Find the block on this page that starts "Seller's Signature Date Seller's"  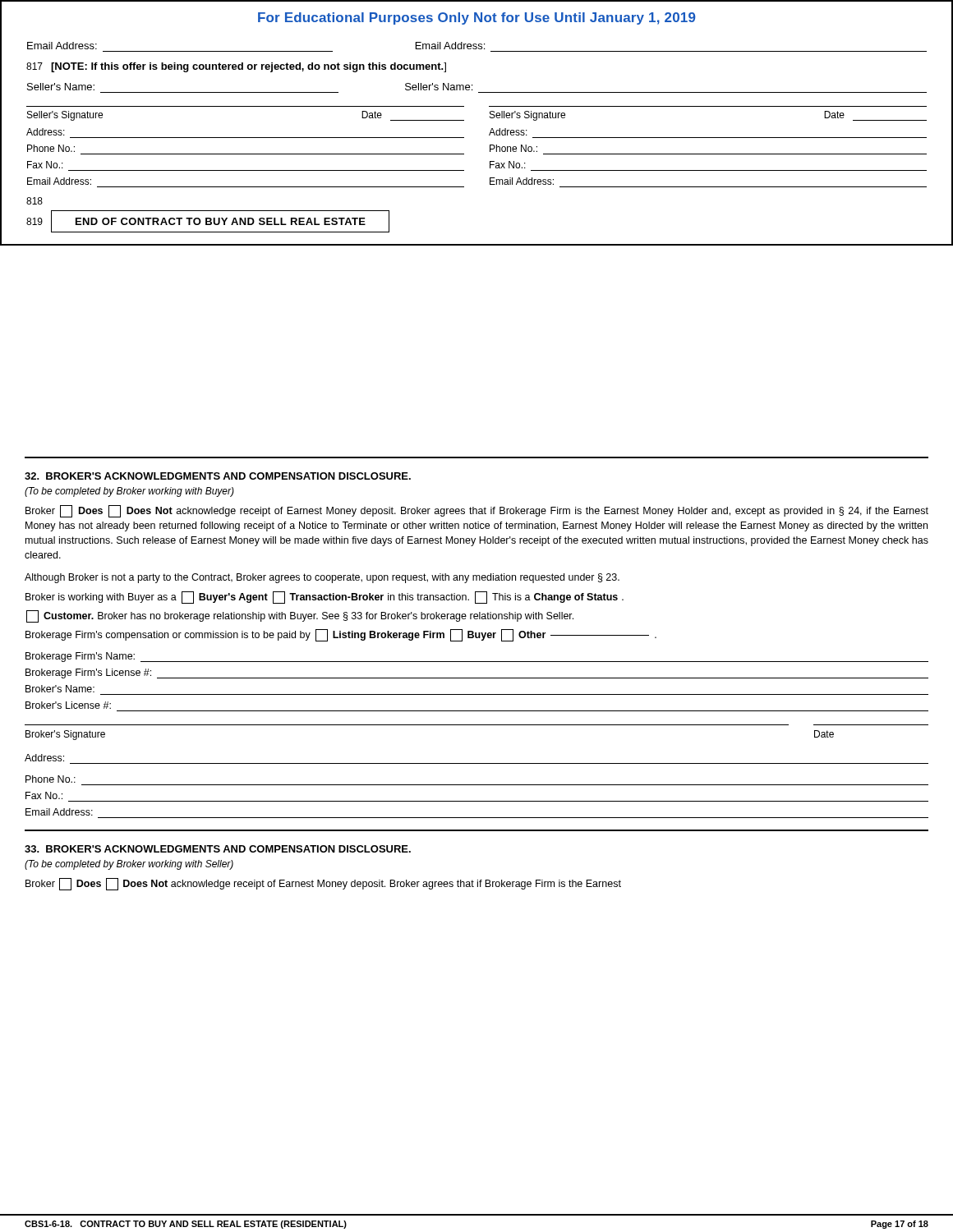(65, 115)
